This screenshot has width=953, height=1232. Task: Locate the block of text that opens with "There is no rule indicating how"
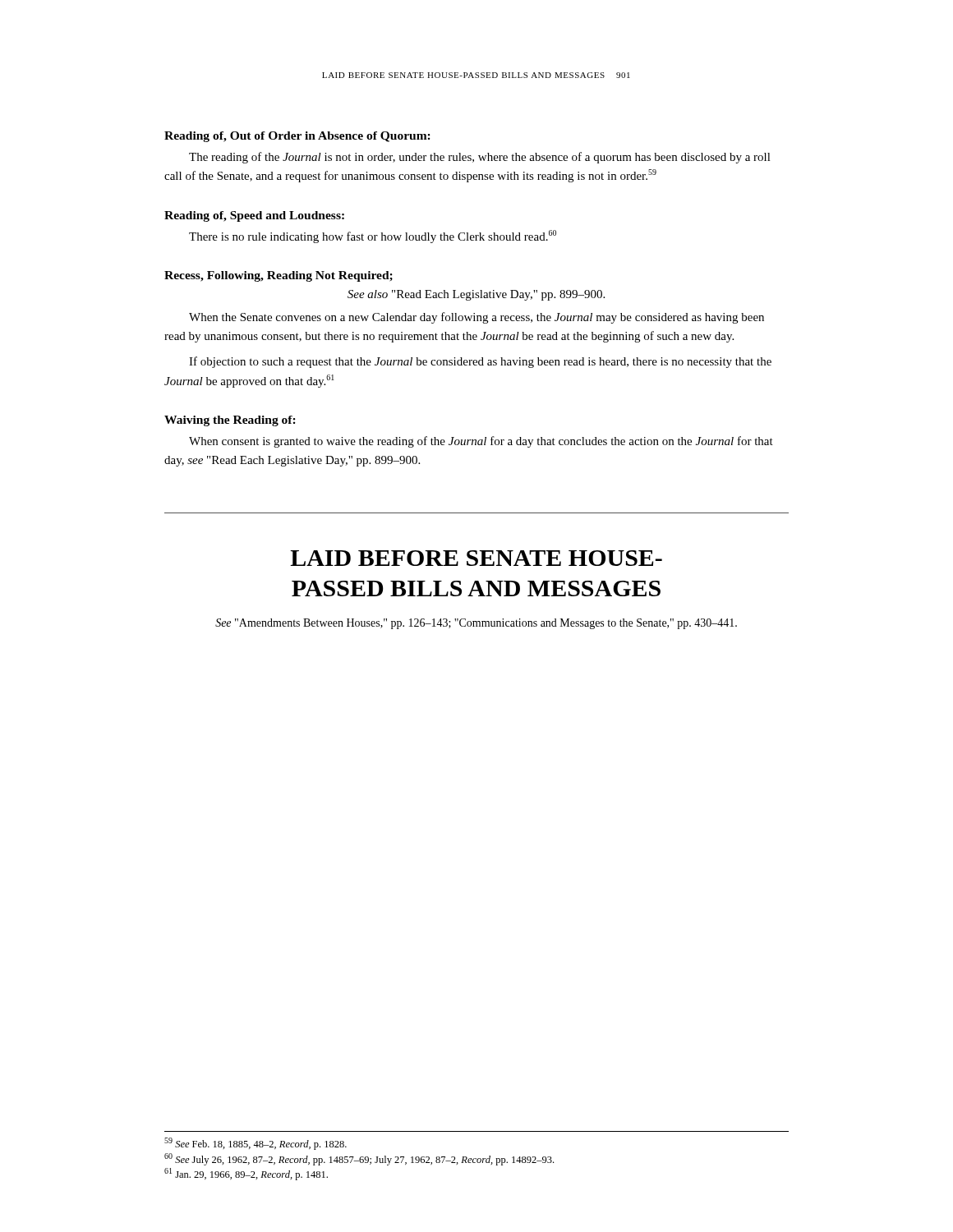click(373, 235)
